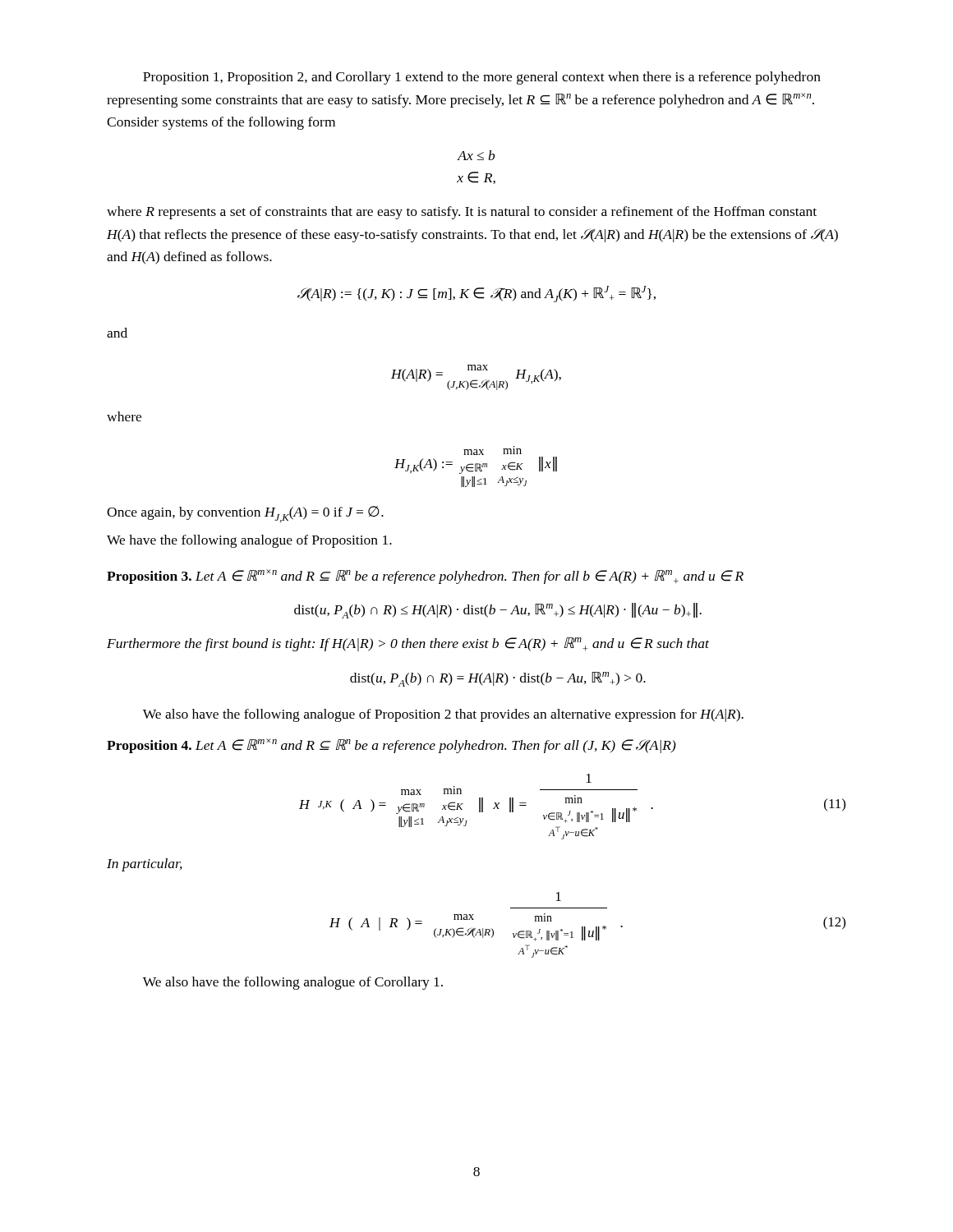Viewport: 953px width, 1232px height.
Task: Click on the text starting "H(A|R) = max (J,K)∈𝒮(A|R) 1 min v∈ℝ+J,"
Action: (x=476, y=923)
